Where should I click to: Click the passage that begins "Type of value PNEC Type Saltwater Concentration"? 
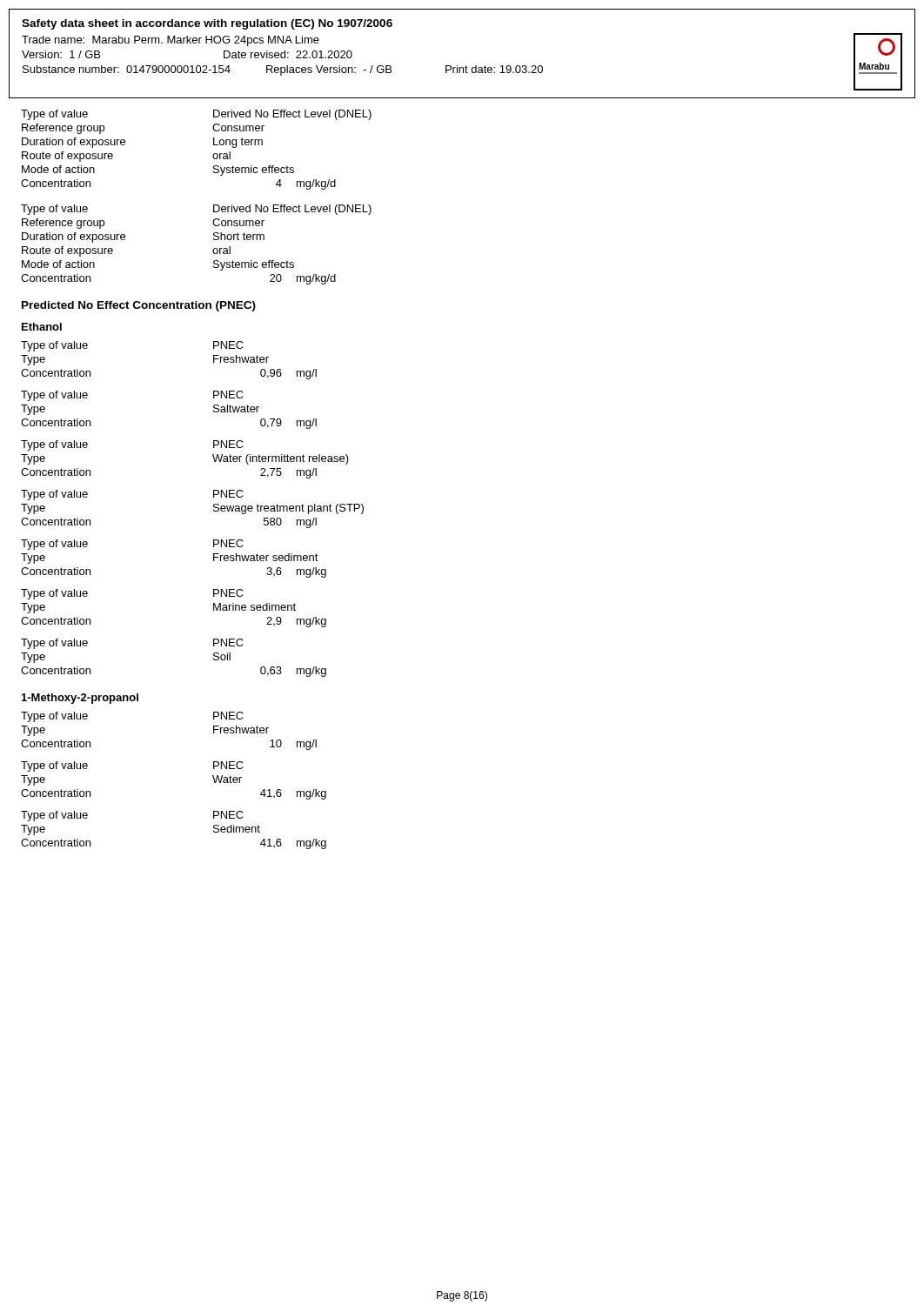click(54, 395)
